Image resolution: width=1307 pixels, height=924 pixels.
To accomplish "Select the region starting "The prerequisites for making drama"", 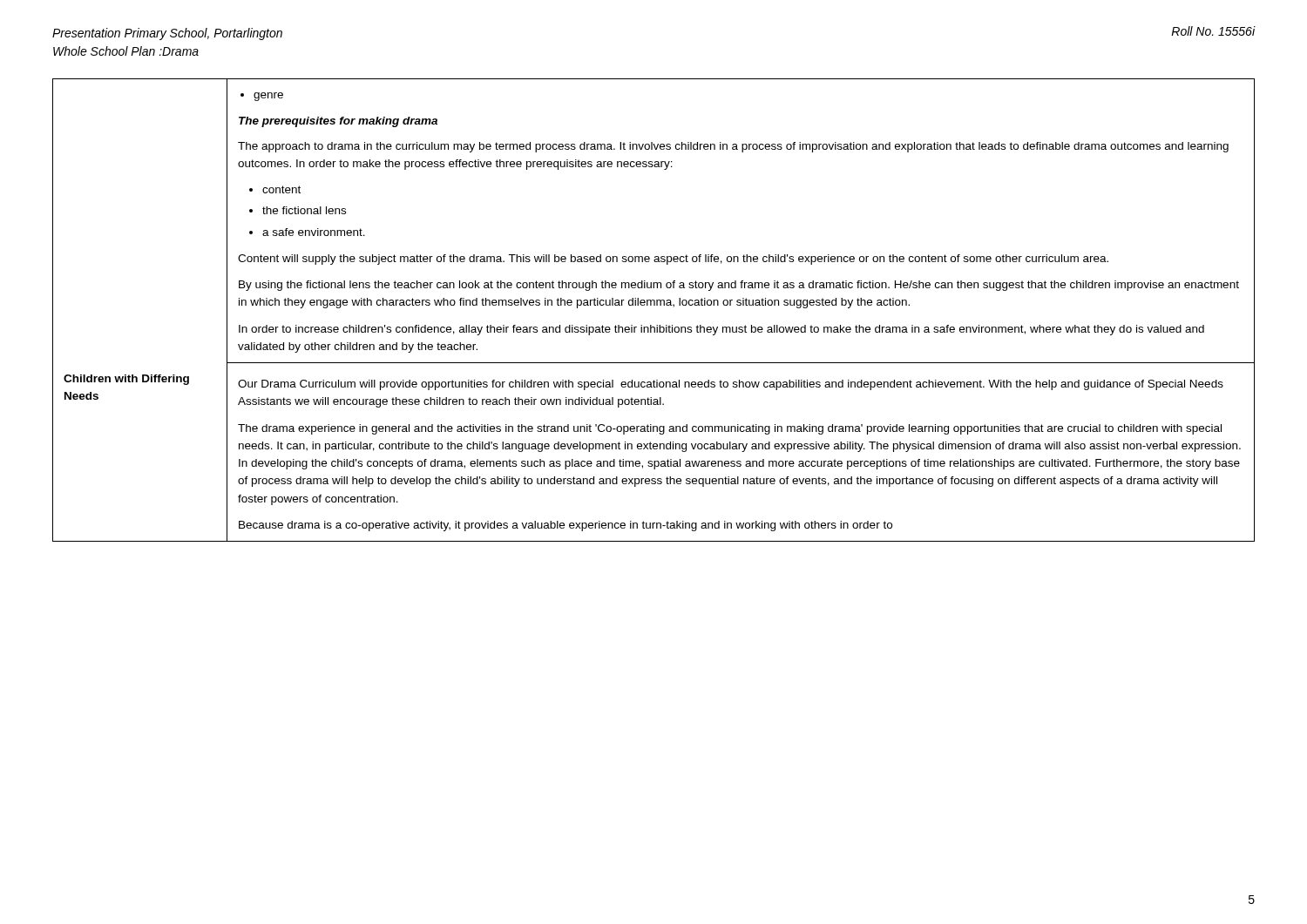I will (x=338, y=121).
